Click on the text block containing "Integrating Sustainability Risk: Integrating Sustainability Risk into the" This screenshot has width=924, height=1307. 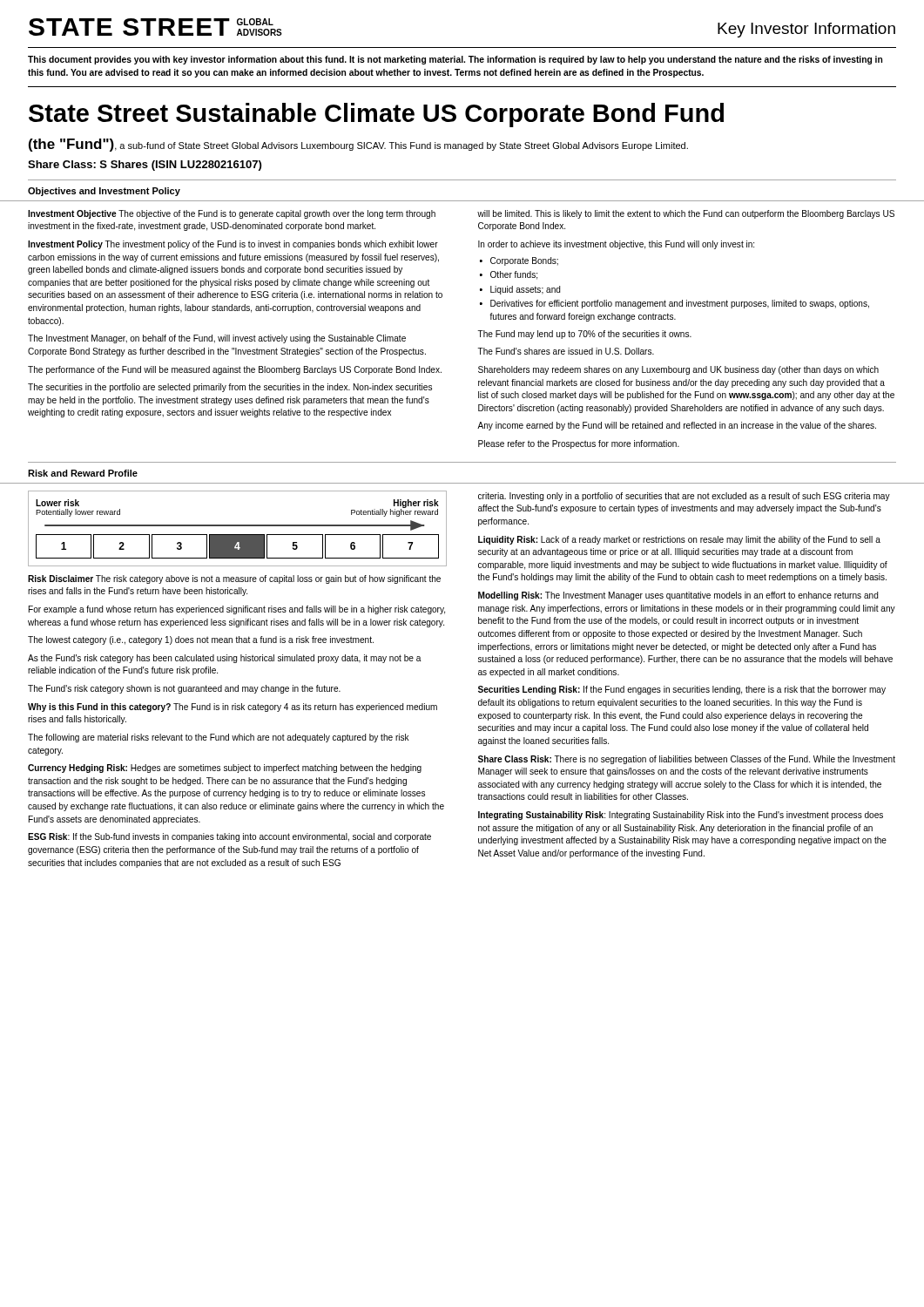coord(682,834)
